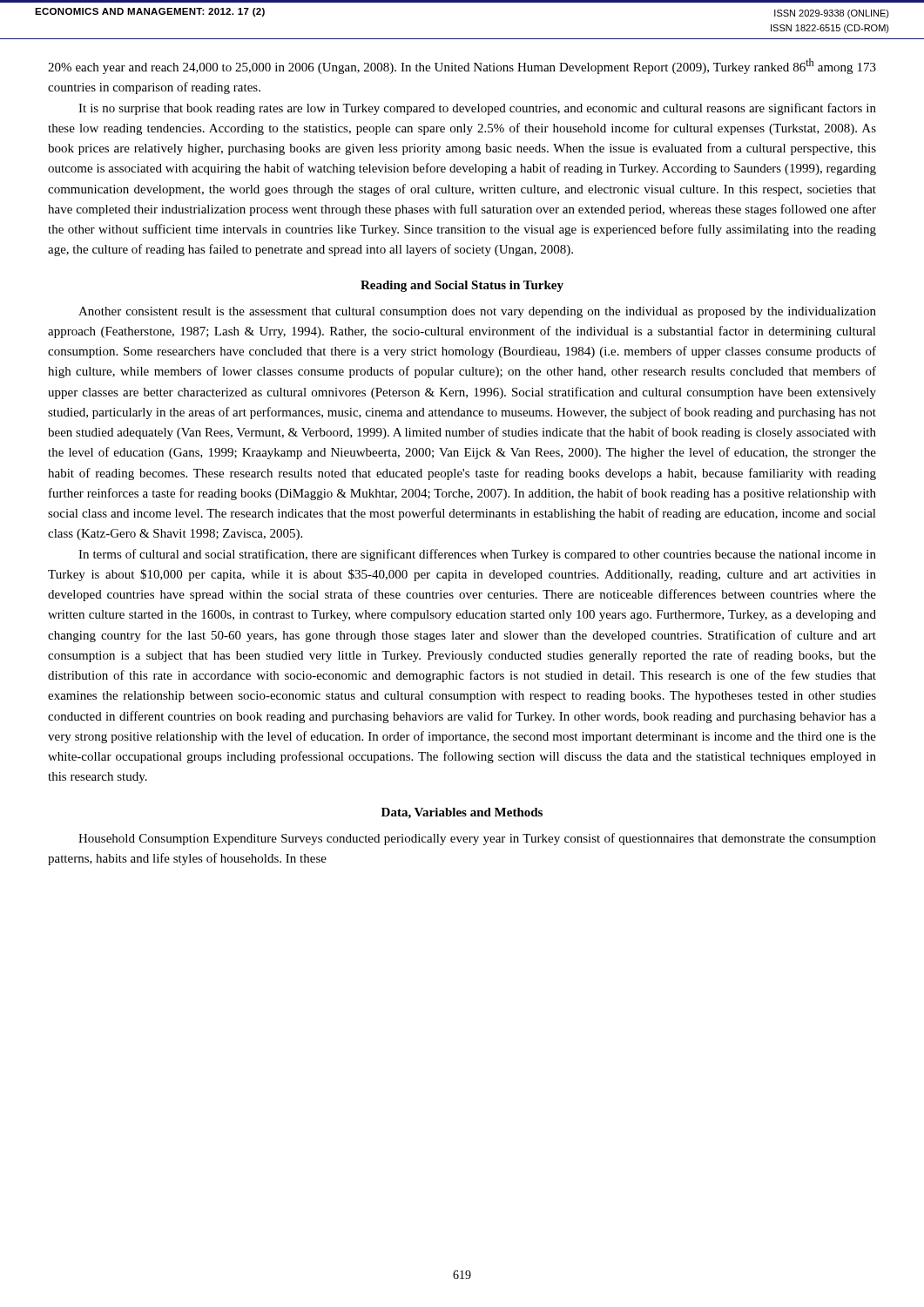Where does it say "Data, Variables and Methods"?
The height and width of the screenshot is (1307, 924).
tap(462, 812)
